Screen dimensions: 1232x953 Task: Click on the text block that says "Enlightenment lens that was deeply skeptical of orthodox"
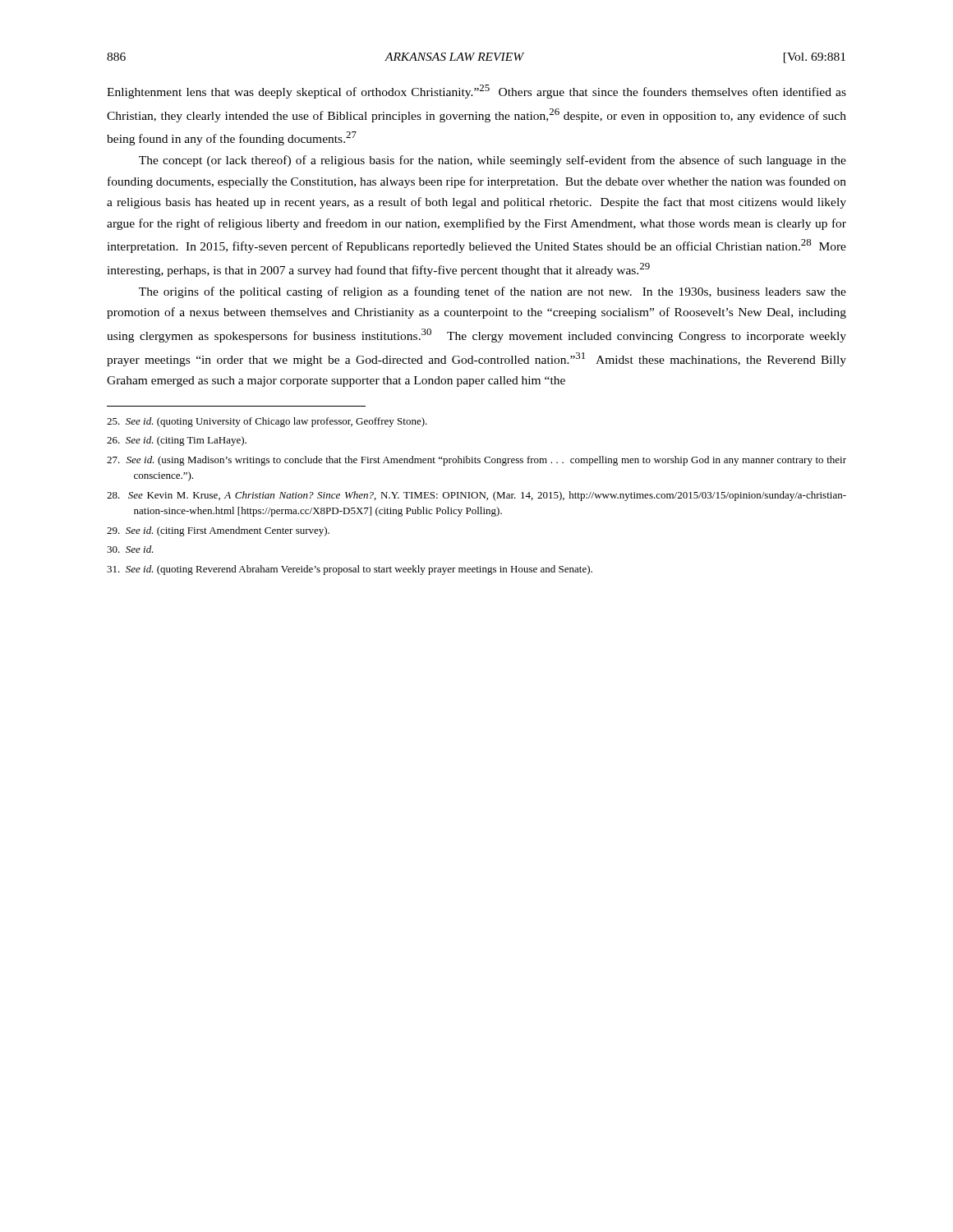(476, 114)
